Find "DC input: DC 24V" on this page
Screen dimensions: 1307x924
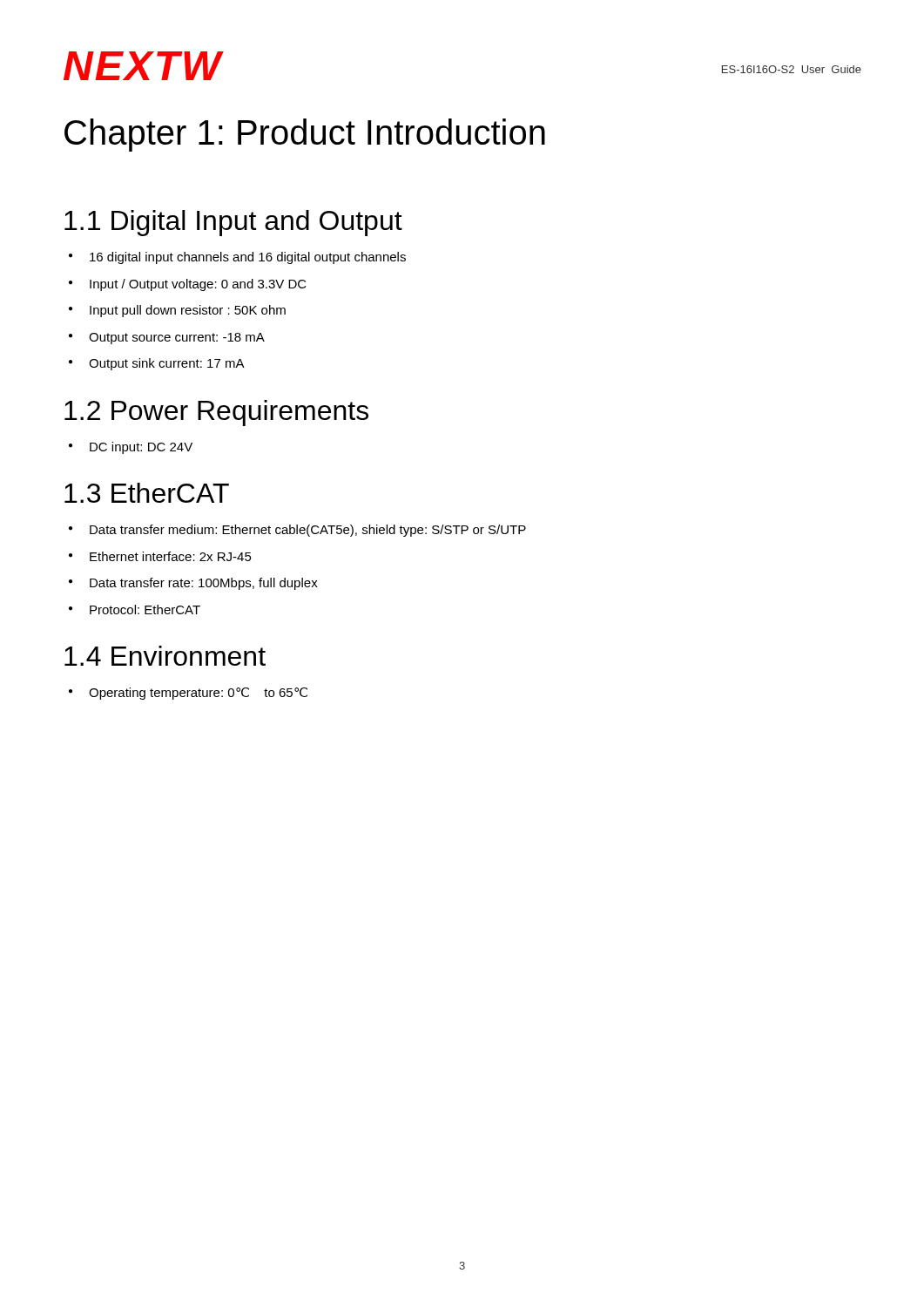pos(141,446)
